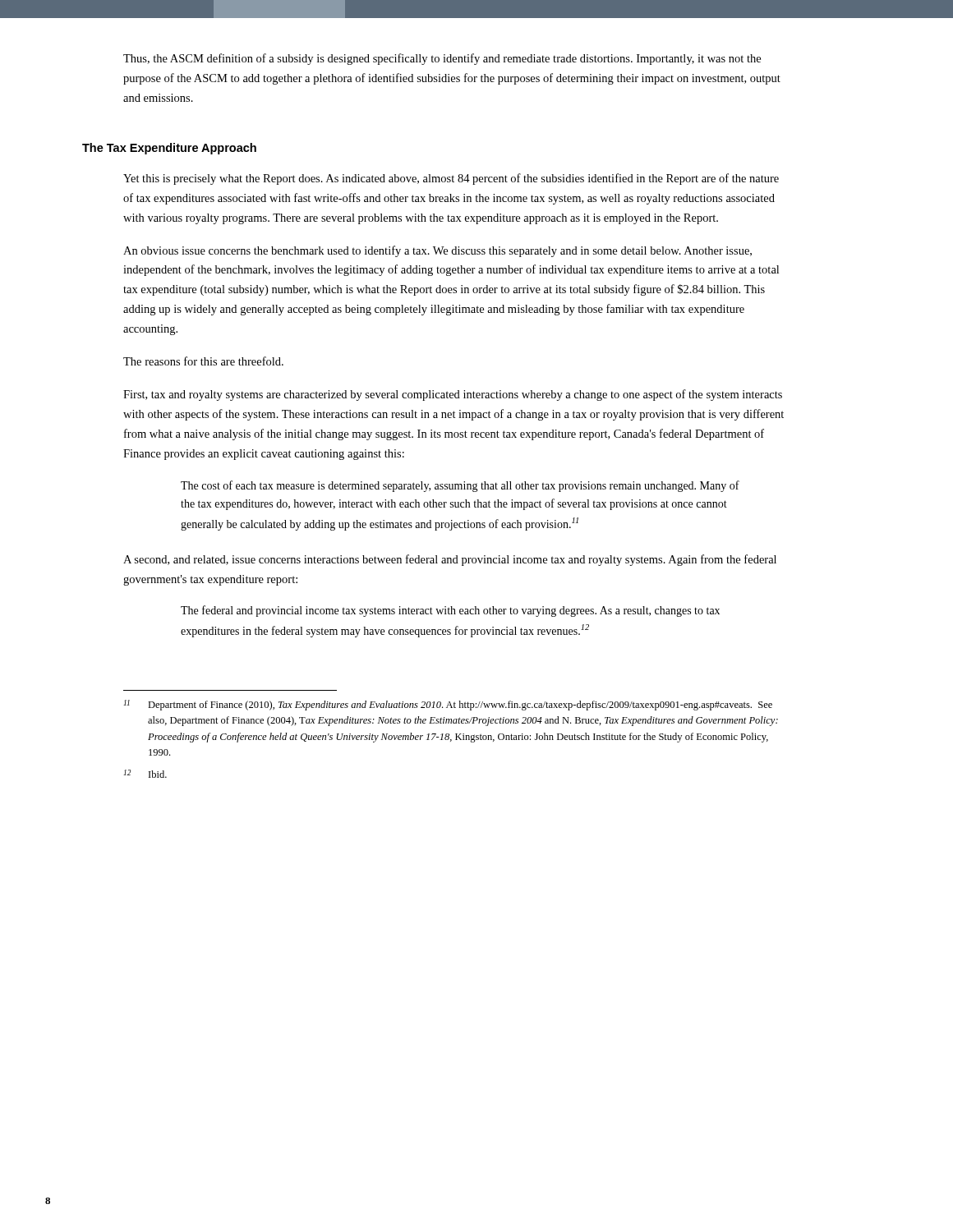Locate the passage starting "First, tax and royalty systems are characterized by"

tap(454, 424)
